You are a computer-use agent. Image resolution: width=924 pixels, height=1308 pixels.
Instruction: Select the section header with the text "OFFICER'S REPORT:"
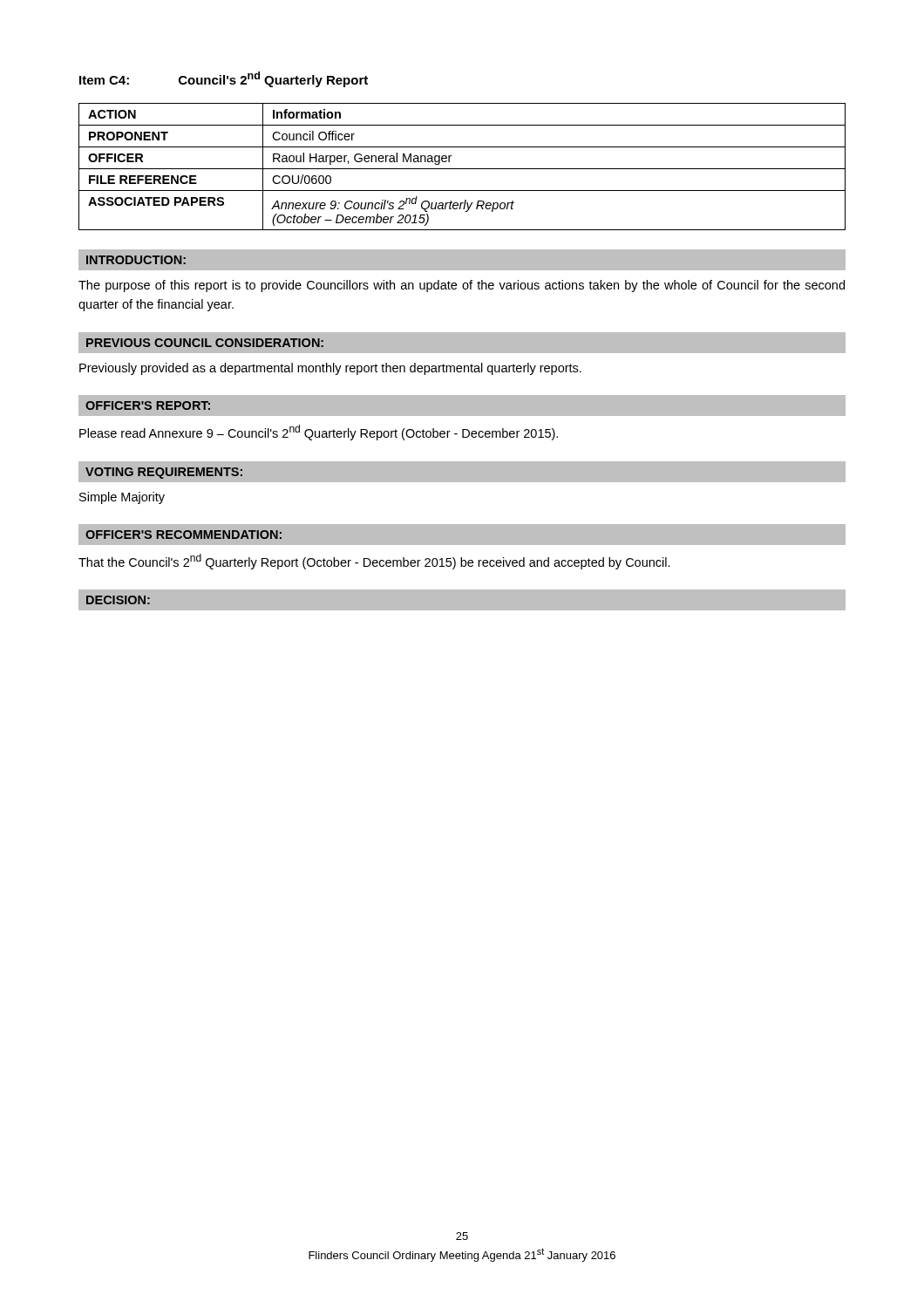(x=148, y=406)
